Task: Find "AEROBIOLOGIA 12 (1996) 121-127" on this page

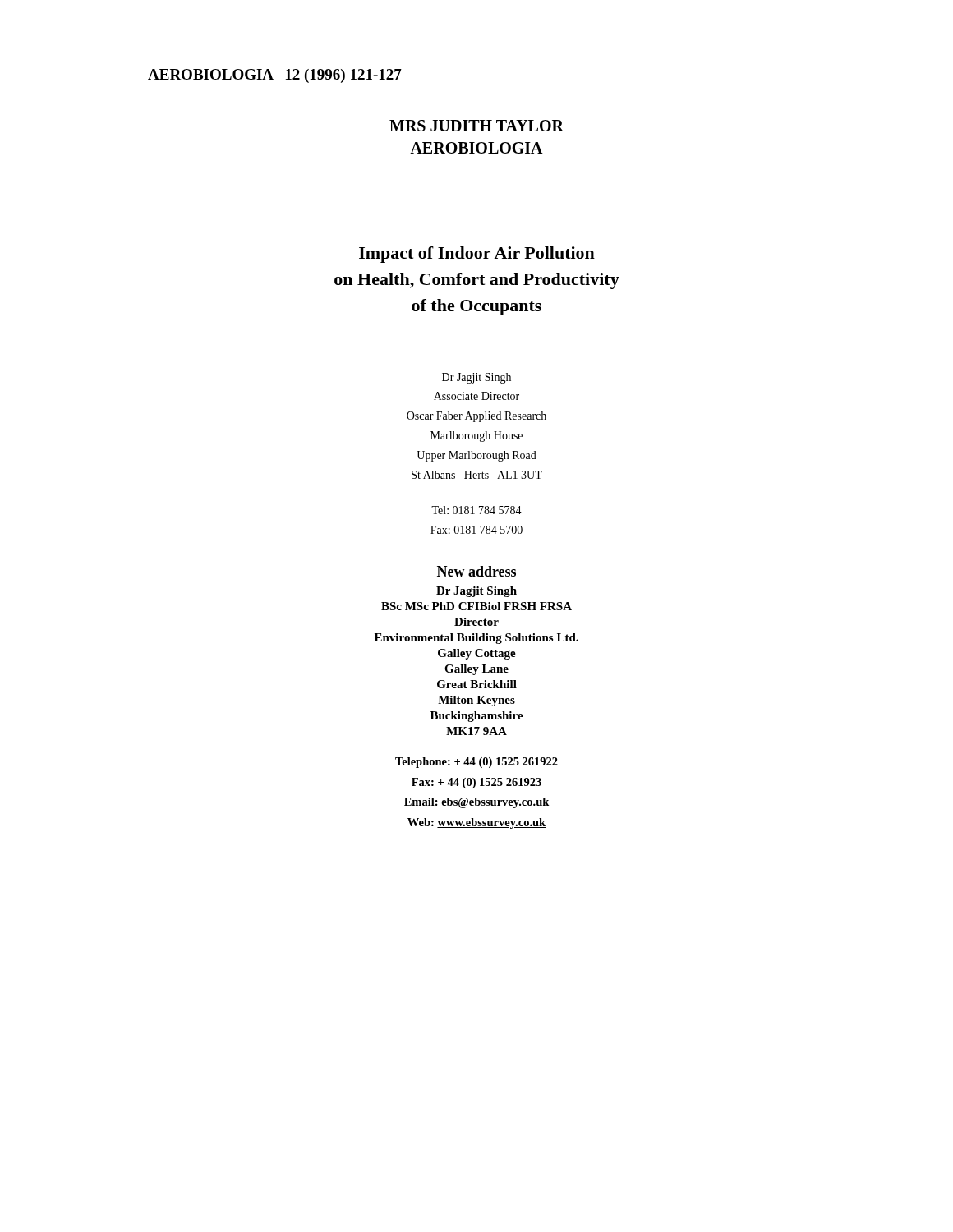Action: [275, 74]
